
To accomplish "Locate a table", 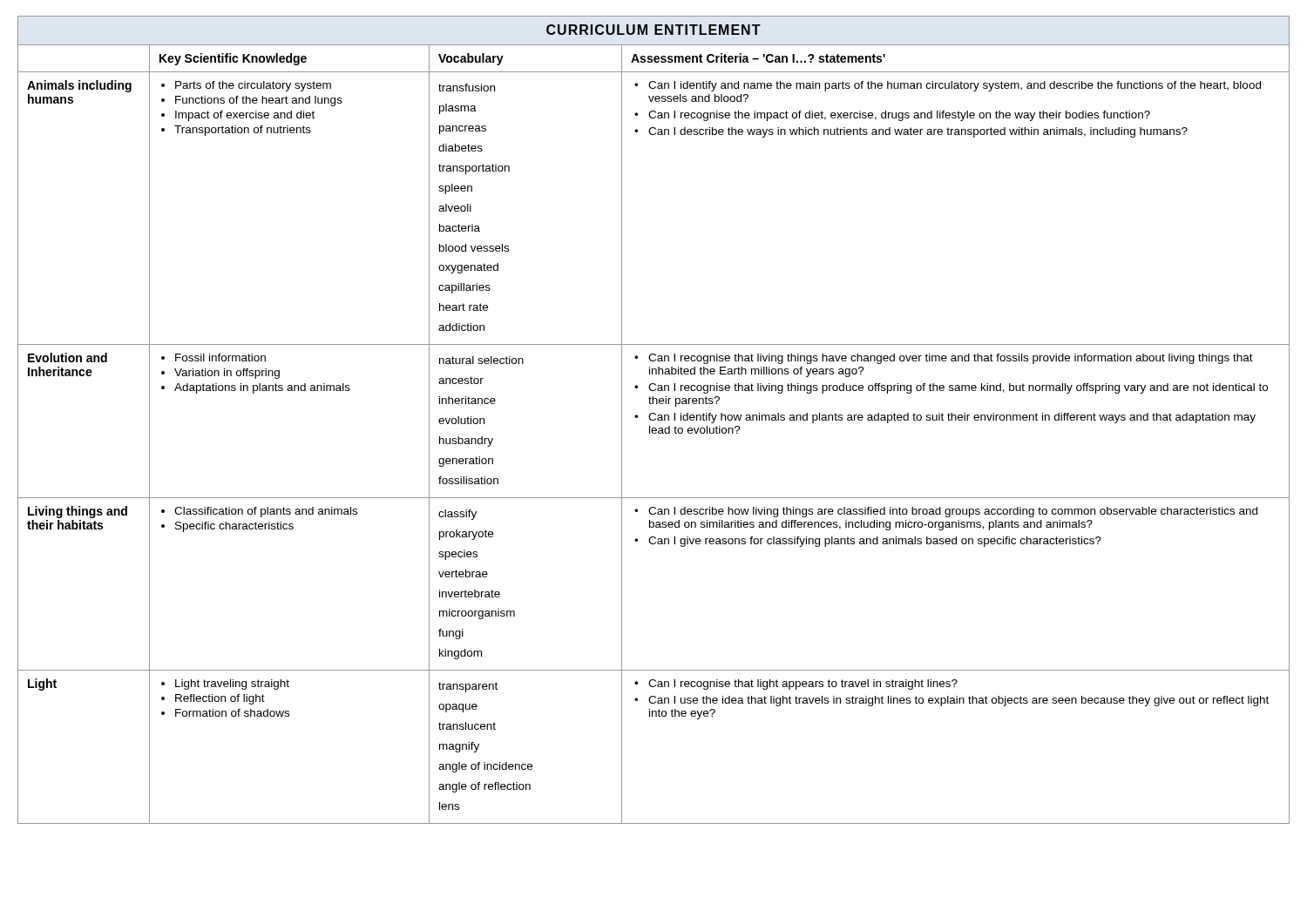I will [x=654, y=420].
